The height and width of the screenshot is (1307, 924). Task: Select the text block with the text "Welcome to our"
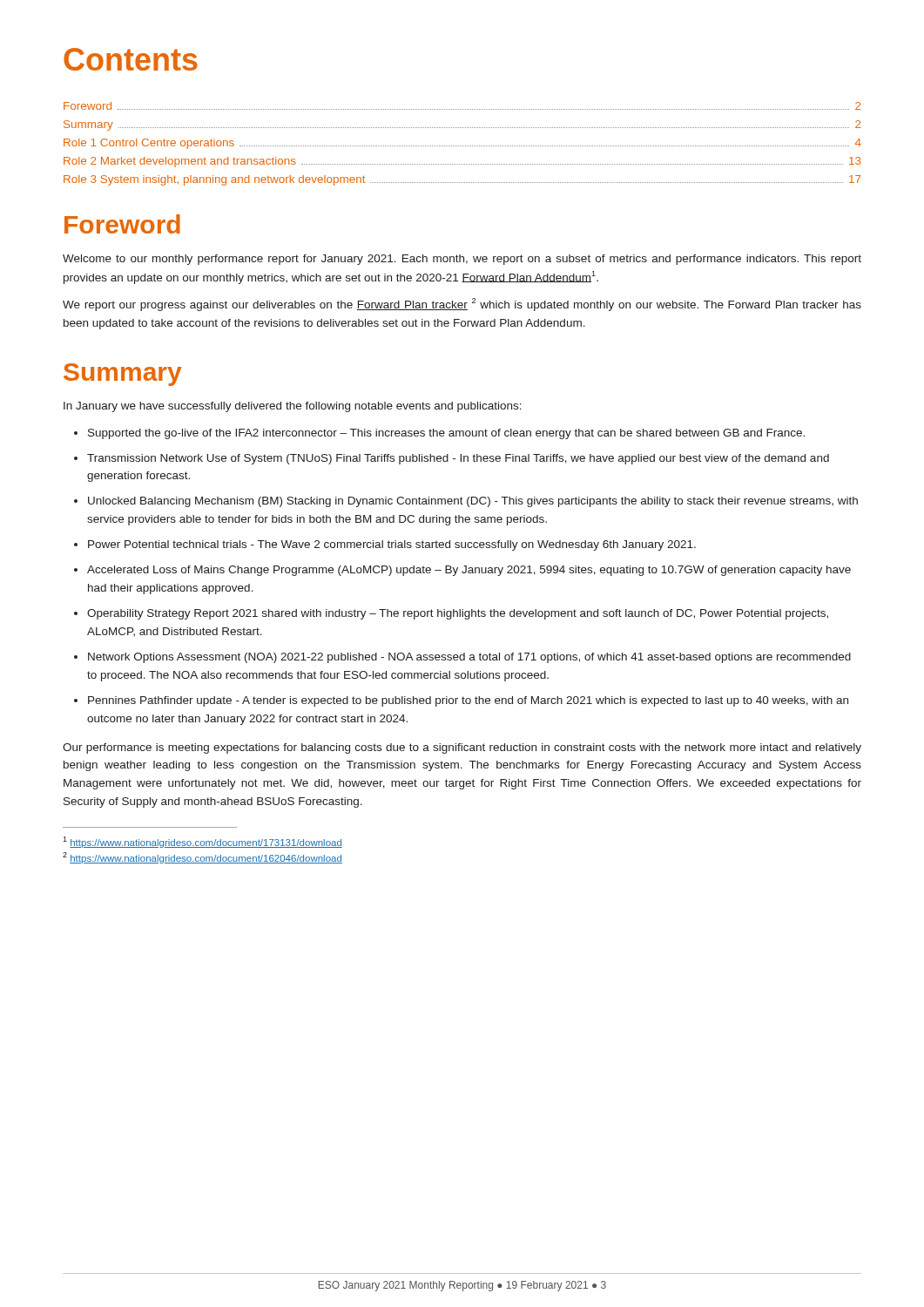[x=462, y=269]
